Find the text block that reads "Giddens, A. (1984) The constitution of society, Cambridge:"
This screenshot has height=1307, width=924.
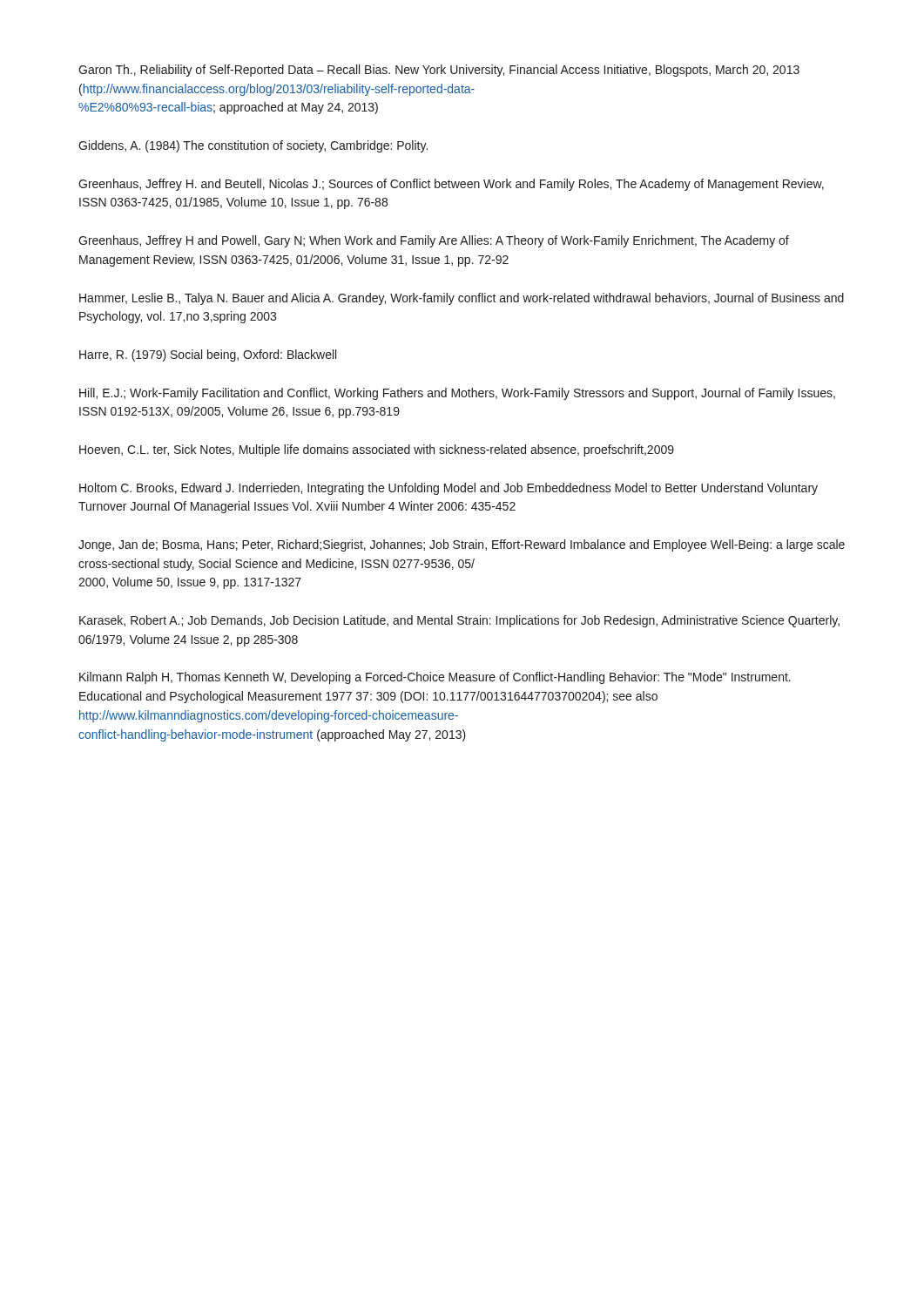(x=254, y=146)
